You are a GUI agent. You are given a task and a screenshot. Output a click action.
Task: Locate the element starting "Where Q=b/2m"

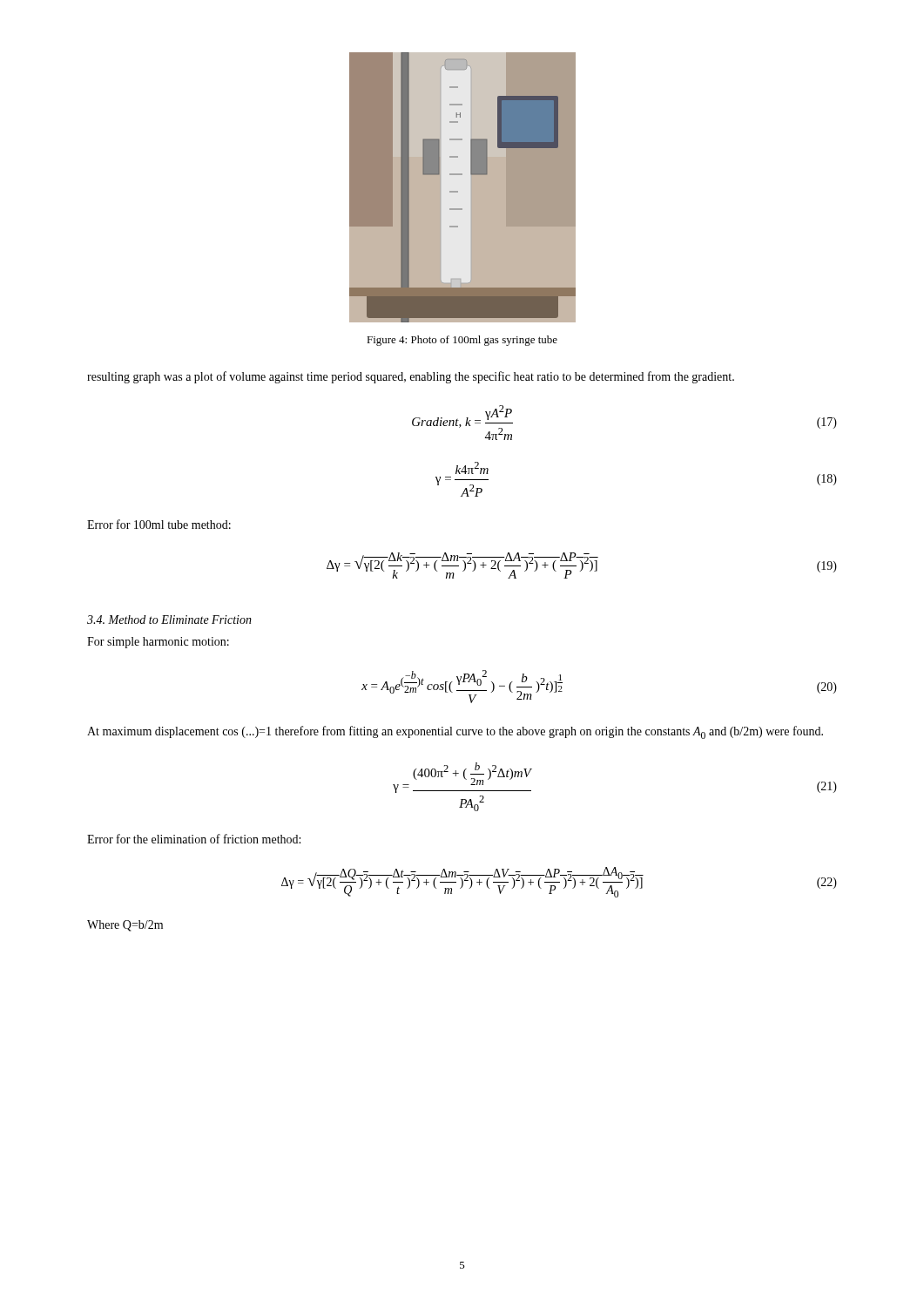coord(125,925)
